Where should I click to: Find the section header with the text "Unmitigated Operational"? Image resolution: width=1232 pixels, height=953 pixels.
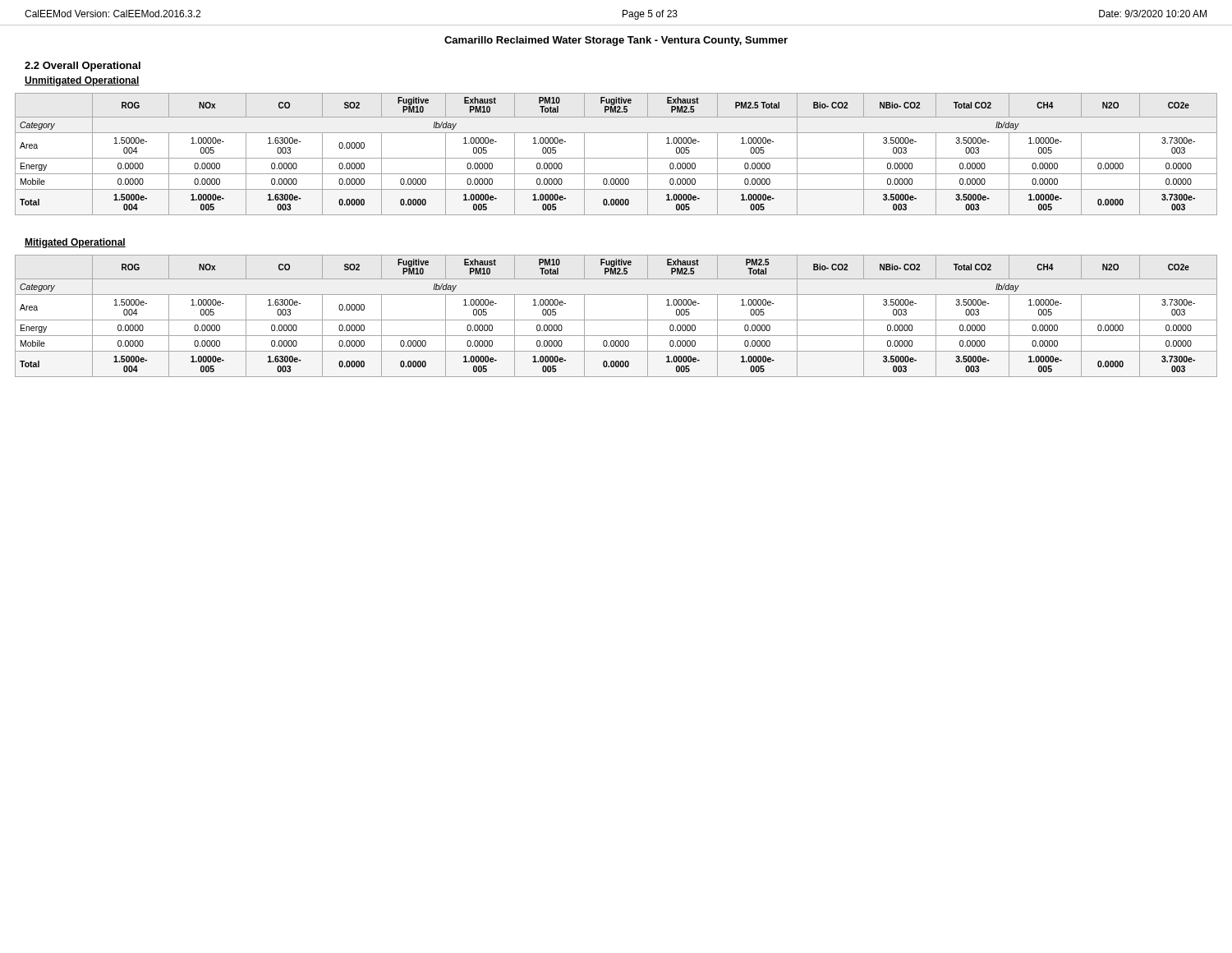[x=82, y=80]
